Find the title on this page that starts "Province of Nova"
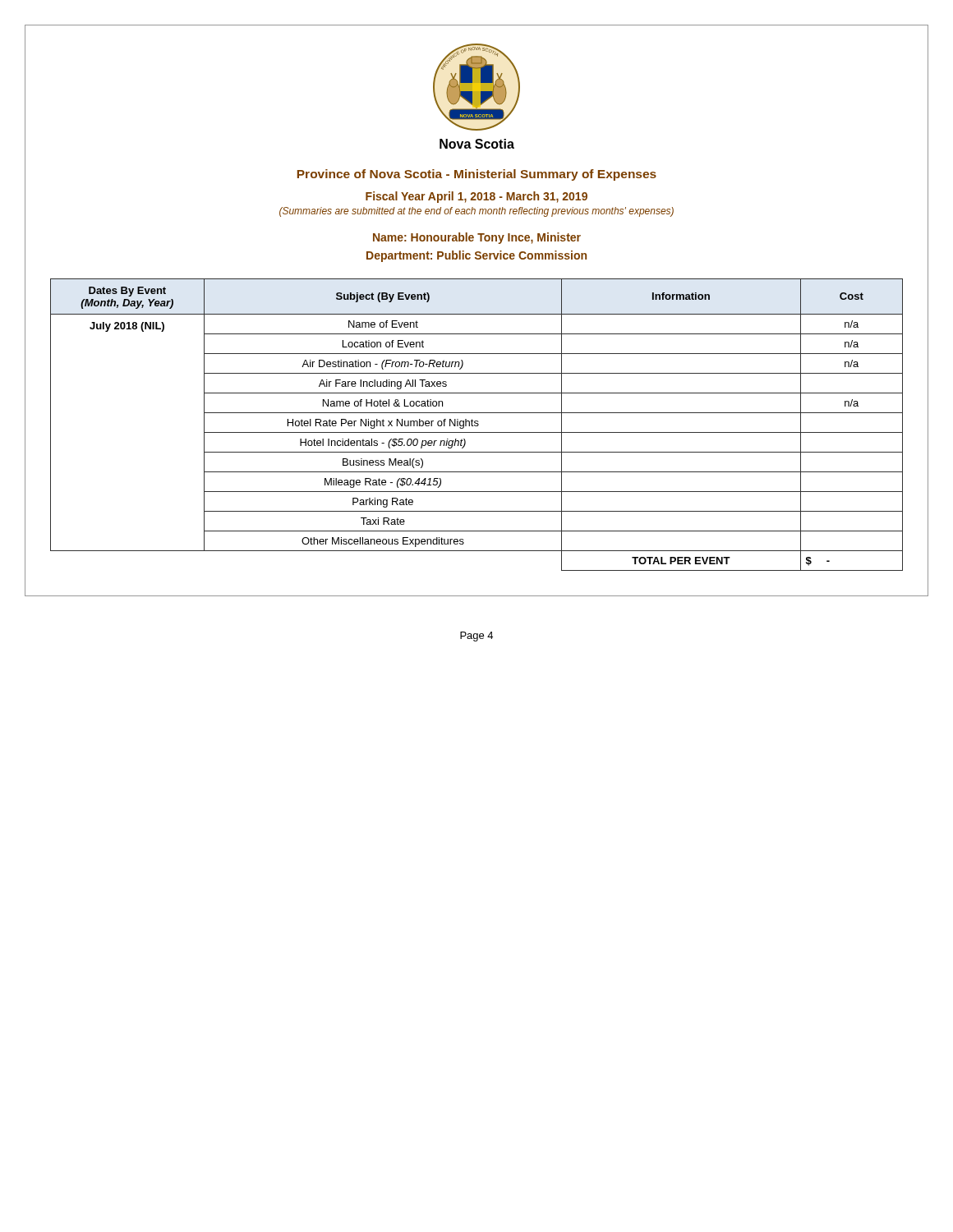953x1232 pixels. coord(476,174)
